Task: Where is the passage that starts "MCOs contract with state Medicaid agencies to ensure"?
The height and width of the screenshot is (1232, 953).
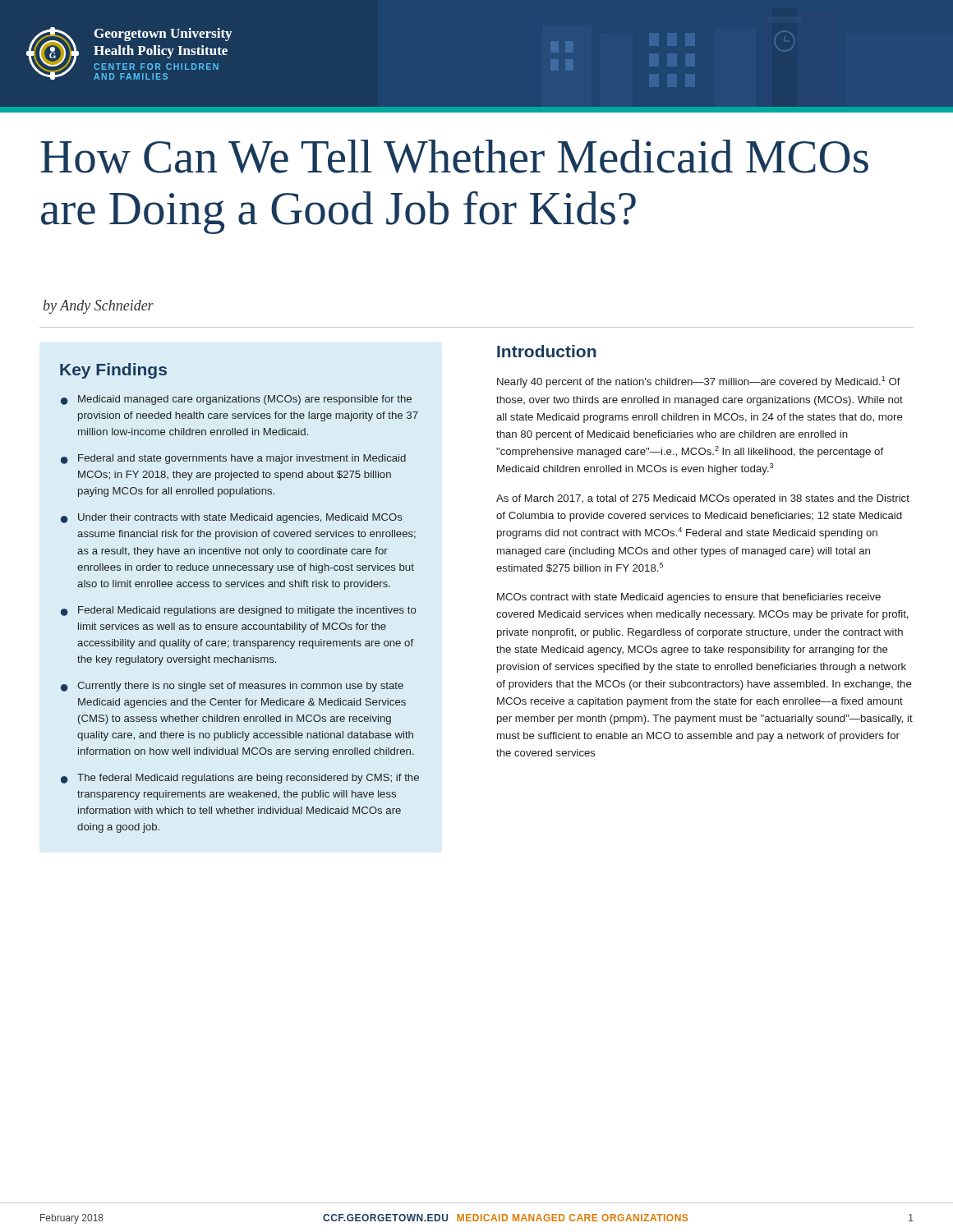Action: [704, 675]
